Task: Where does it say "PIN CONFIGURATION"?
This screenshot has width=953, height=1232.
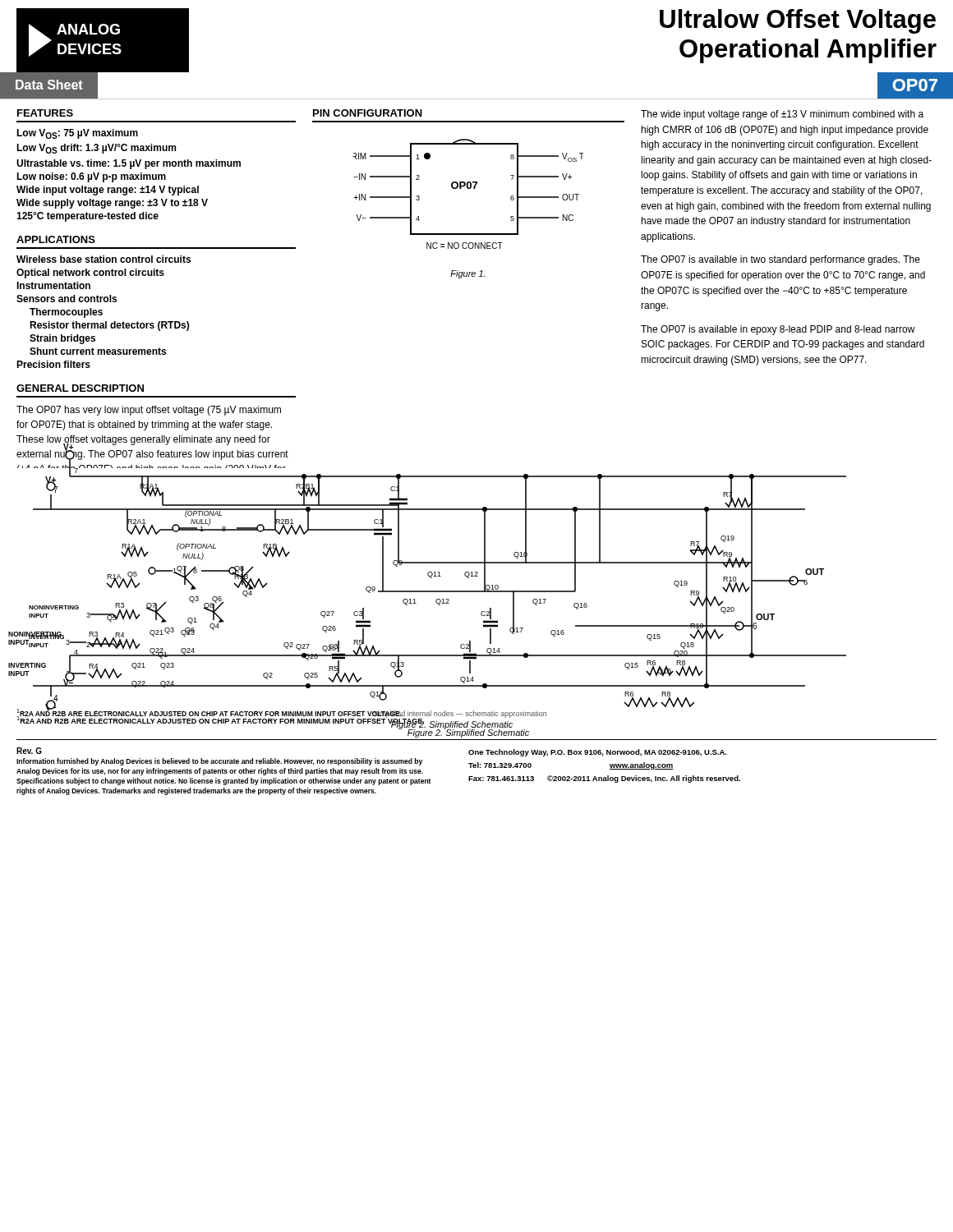Action: point(367,113)
